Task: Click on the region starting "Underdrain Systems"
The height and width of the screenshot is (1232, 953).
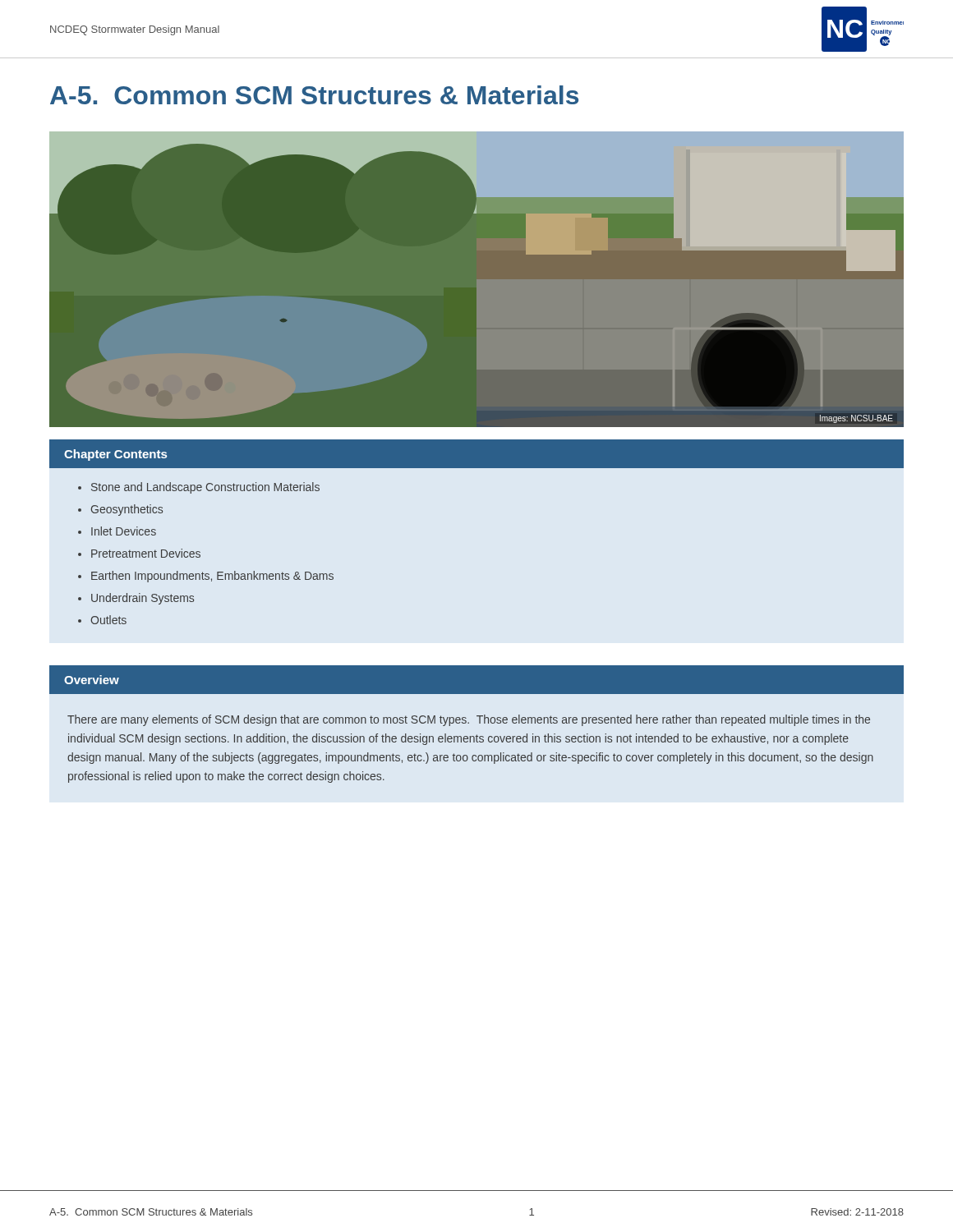Action: coord(142,598)
